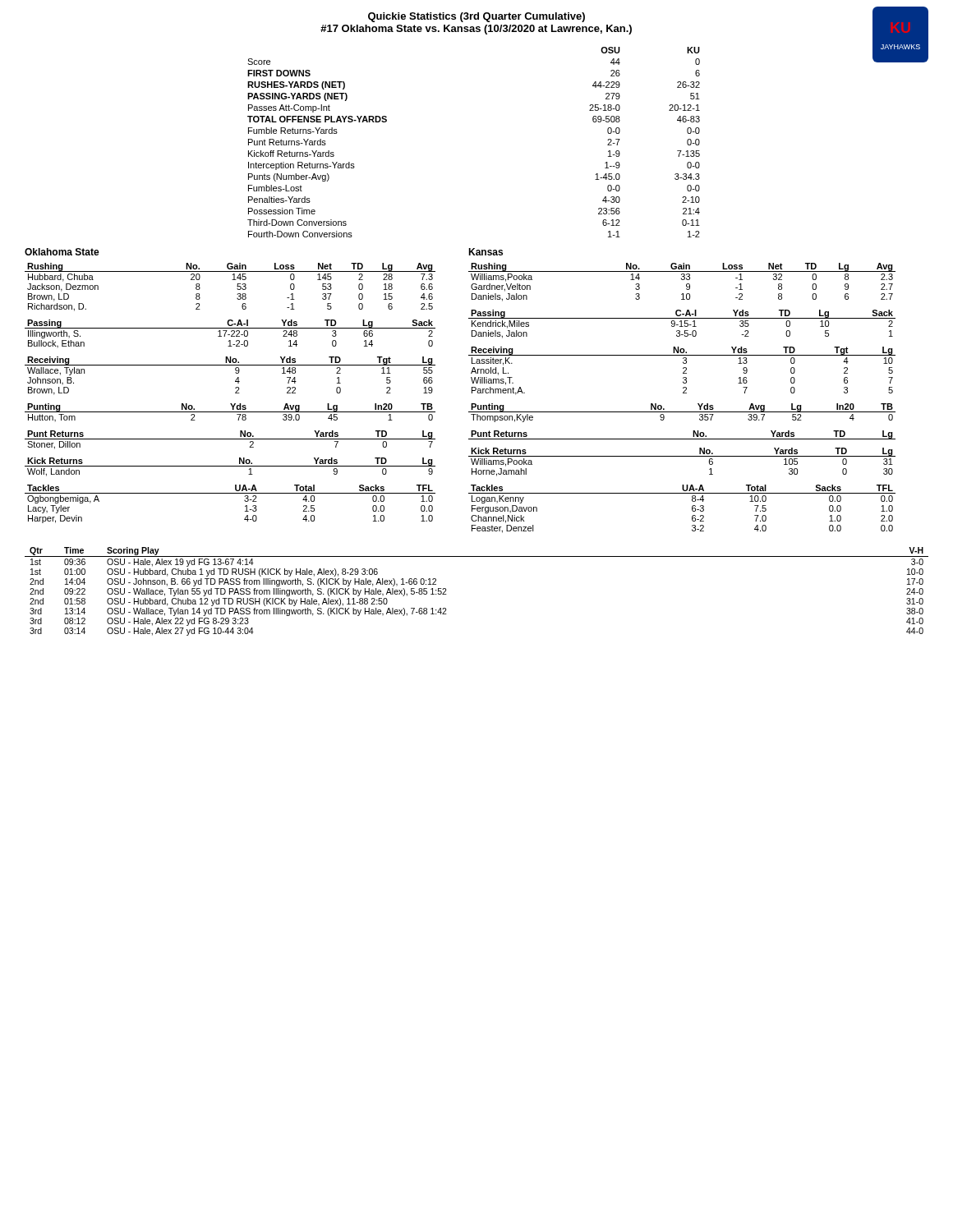Find the table that mentions "OSU - Hubbard,"
Image resolution: width=953 pixels, height=1232 pixels.
coord(476,590)
